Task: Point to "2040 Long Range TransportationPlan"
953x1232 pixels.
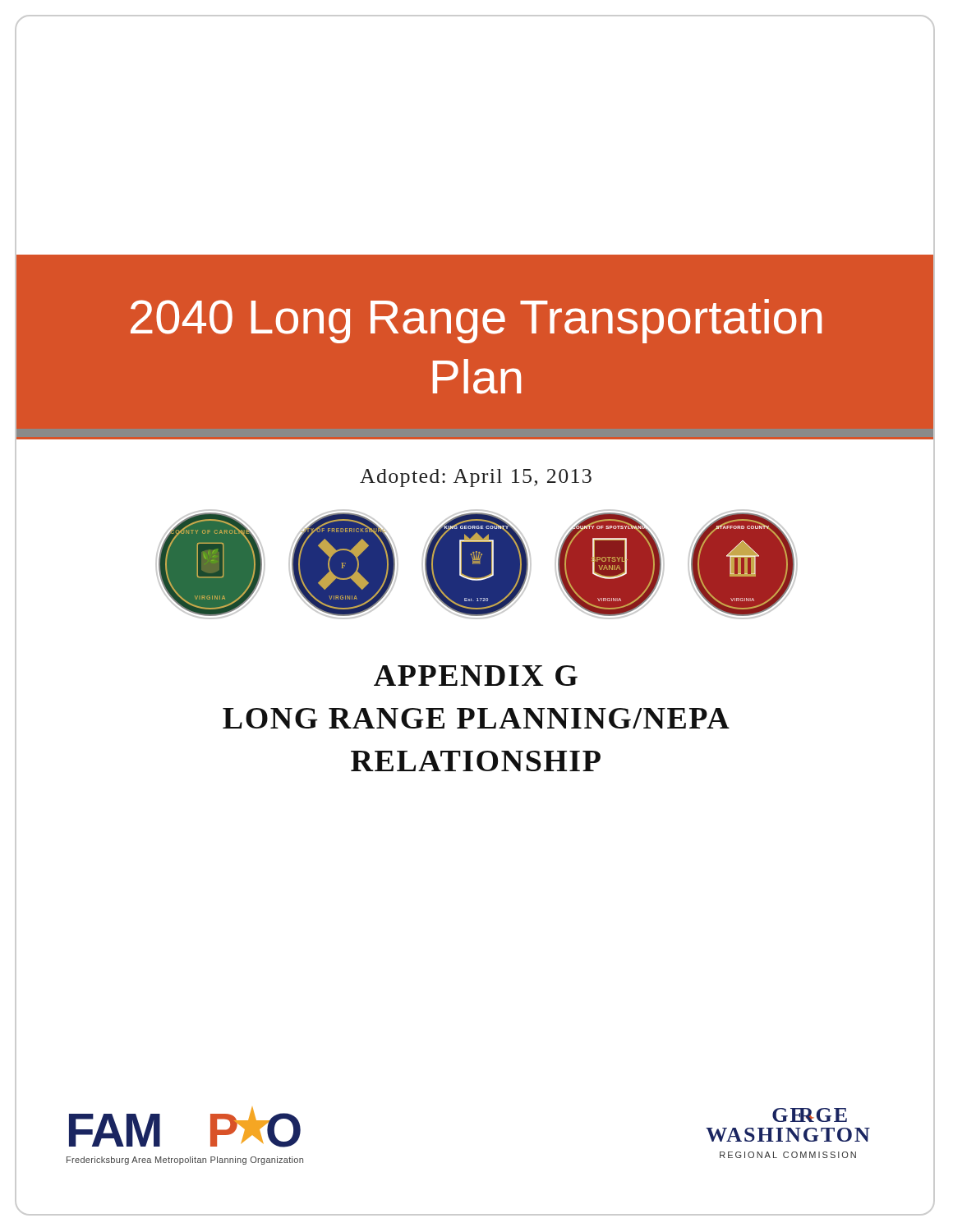Action: [x=476, y=347]
